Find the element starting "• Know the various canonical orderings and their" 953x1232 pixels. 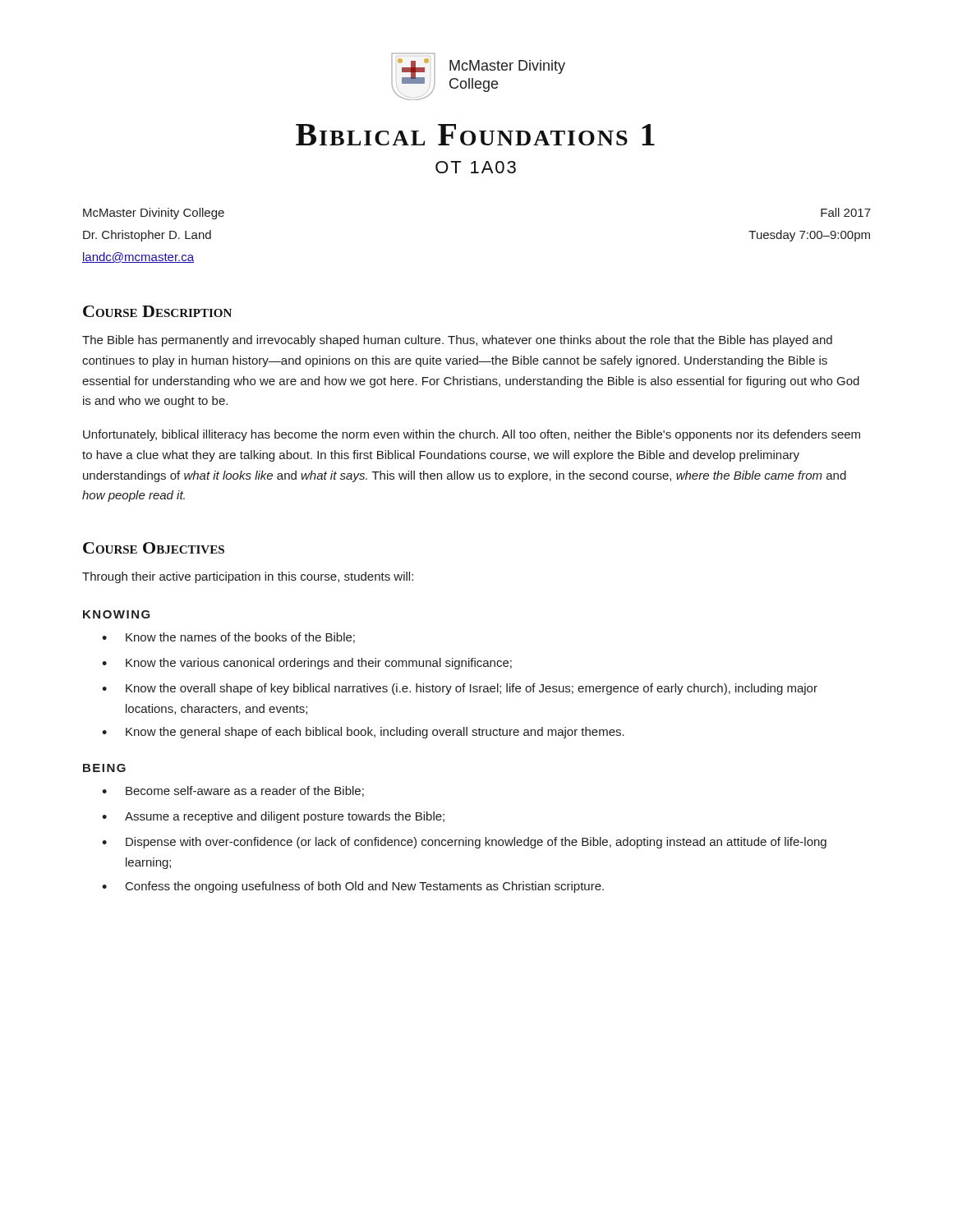pos(486,664)
